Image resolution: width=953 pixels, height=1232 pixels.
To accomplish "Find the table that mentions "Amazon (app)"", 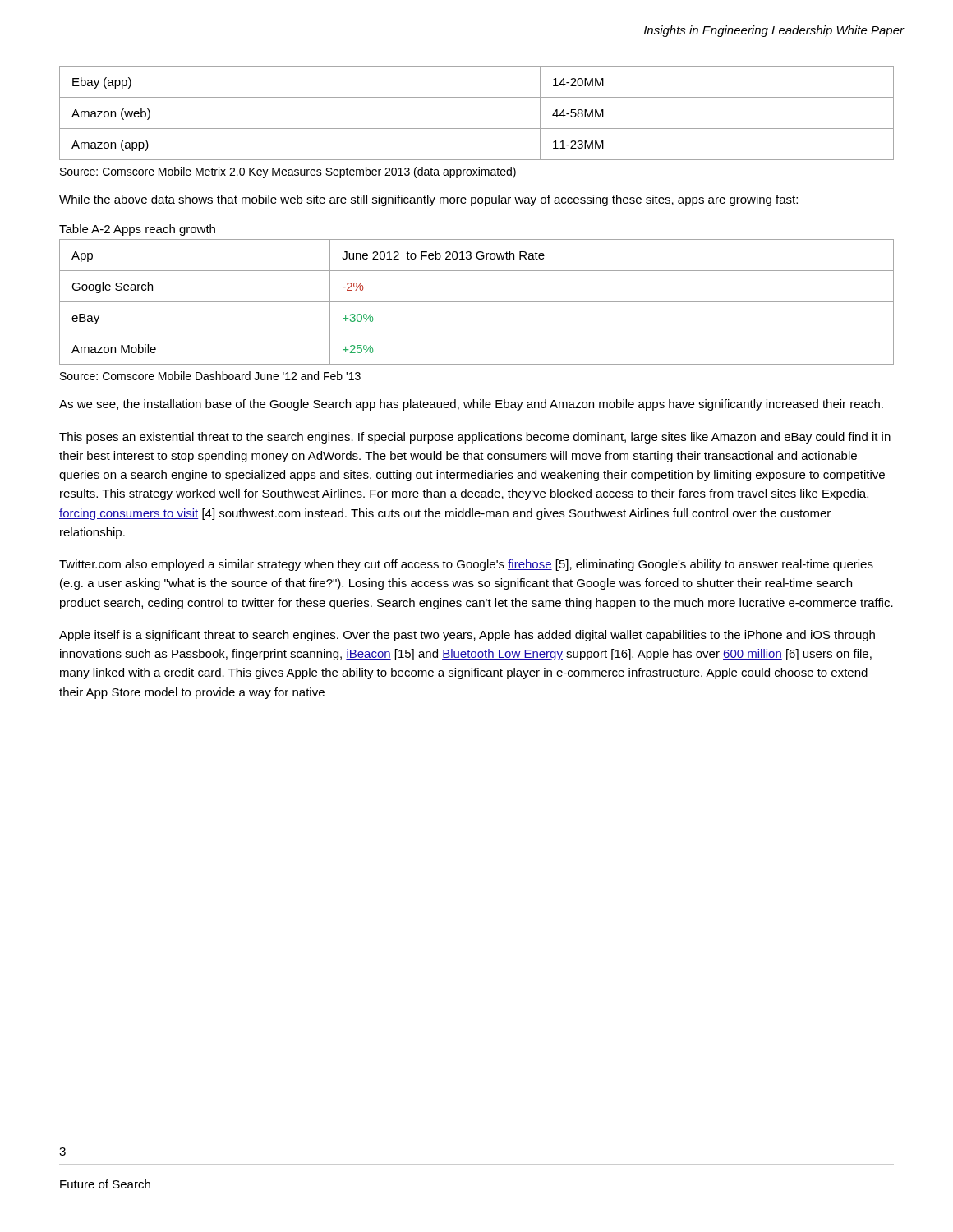I will coord(476,113).
